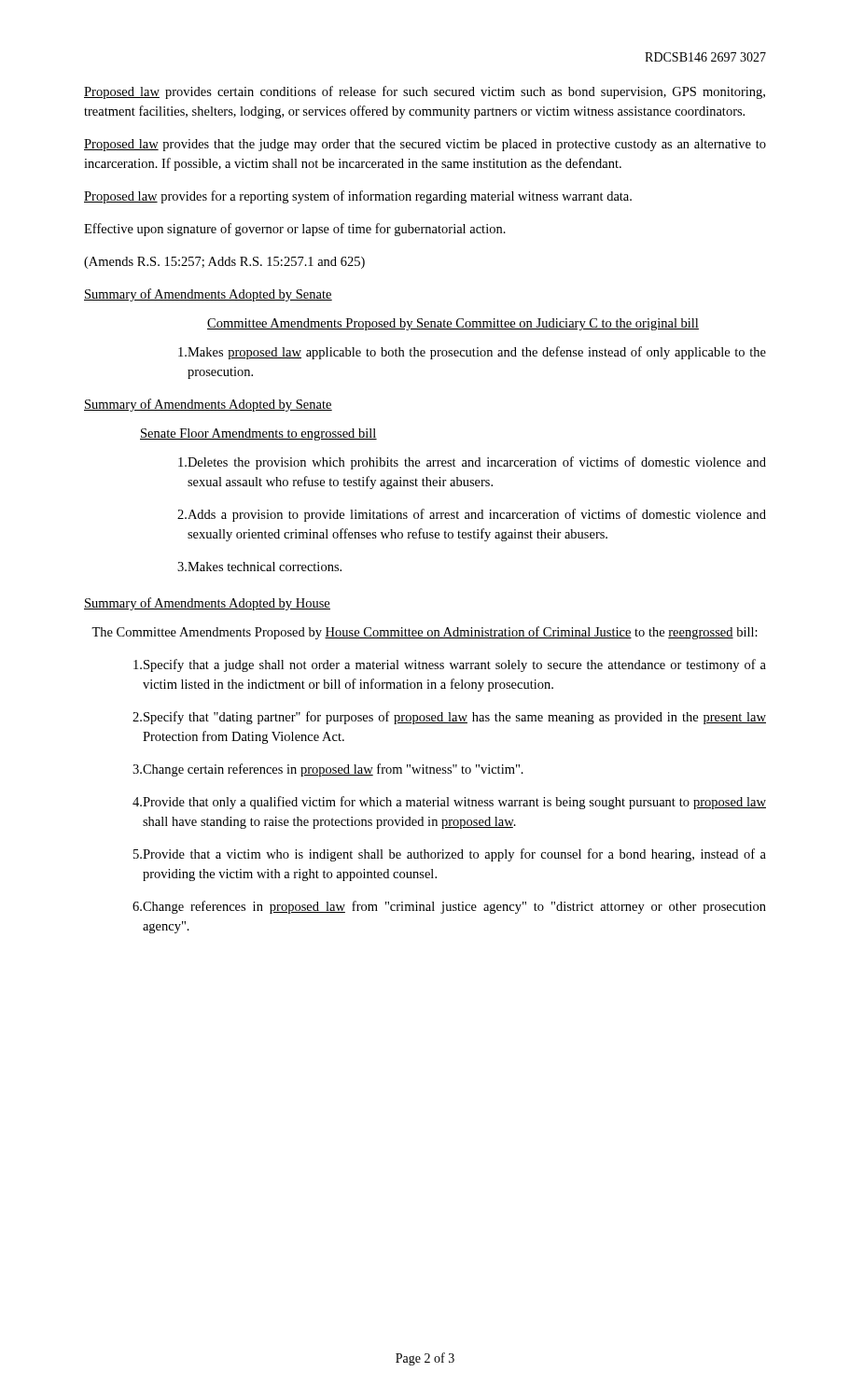Select the list item that says "3. Makes technical corrections."
Viewport: 850px width, 1400px height.
(259, 567)
